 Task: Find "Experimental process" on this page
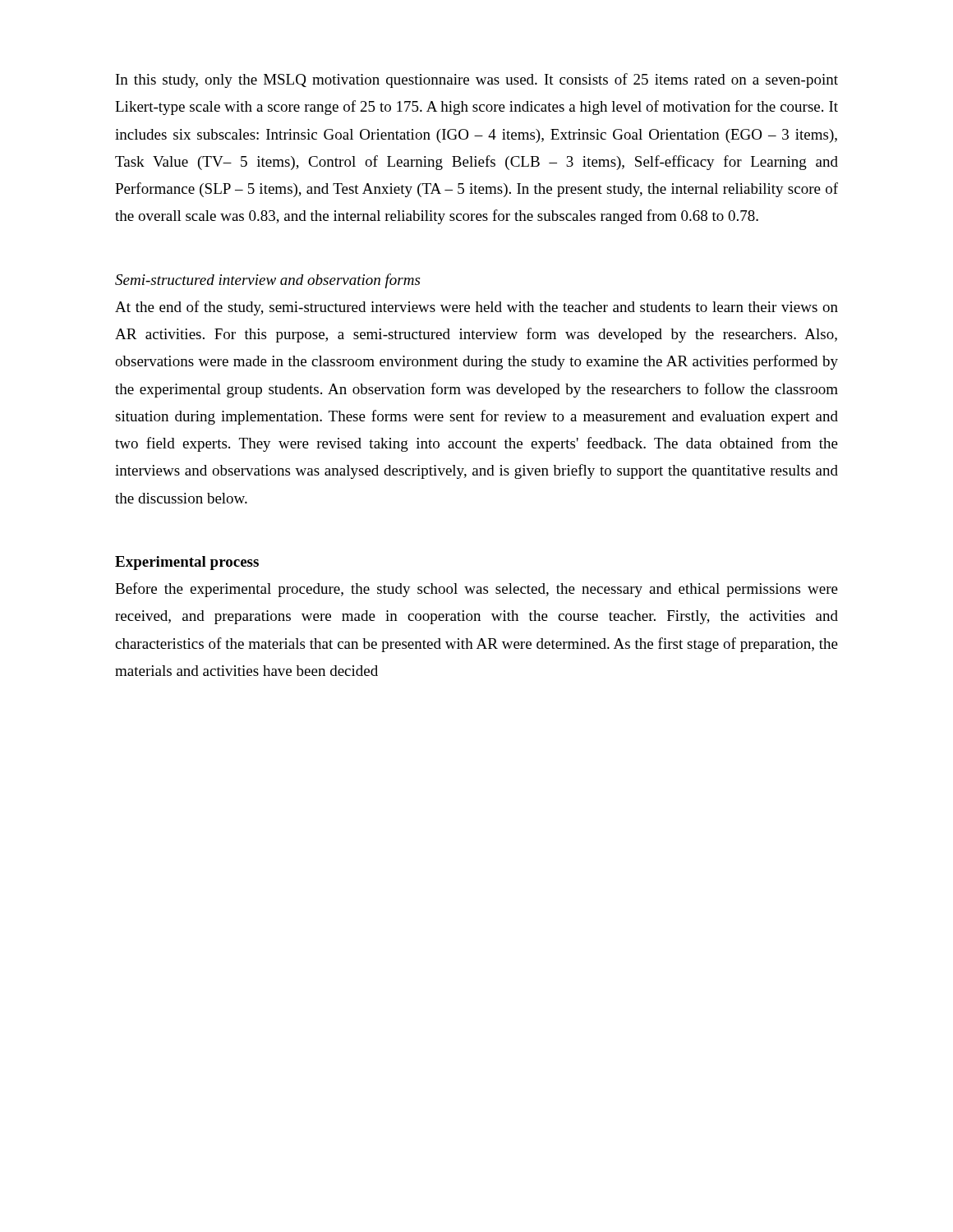click(x=187, y=561)
